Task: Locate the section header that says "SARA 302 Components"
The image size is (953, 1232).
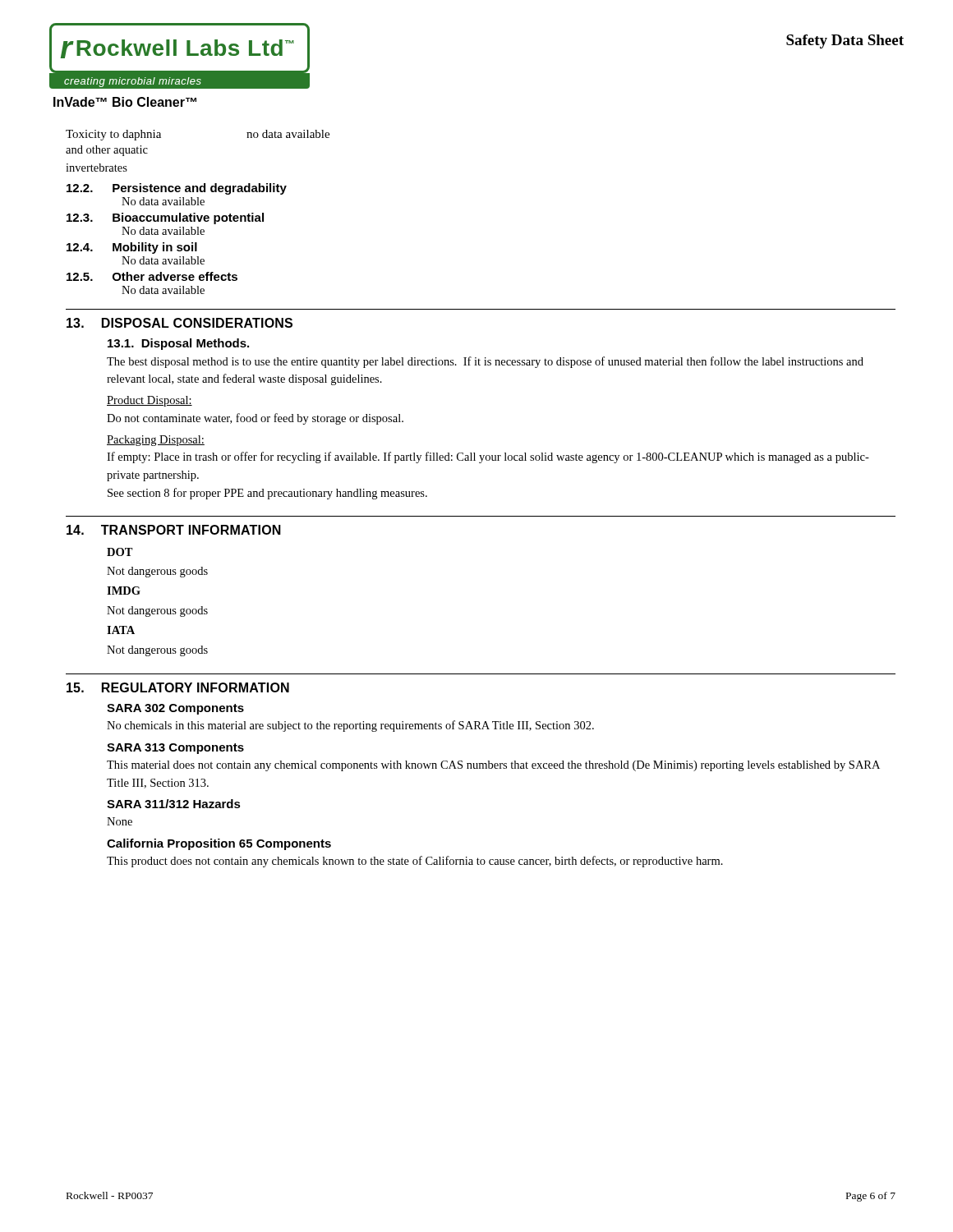Action: coord(175,708)
